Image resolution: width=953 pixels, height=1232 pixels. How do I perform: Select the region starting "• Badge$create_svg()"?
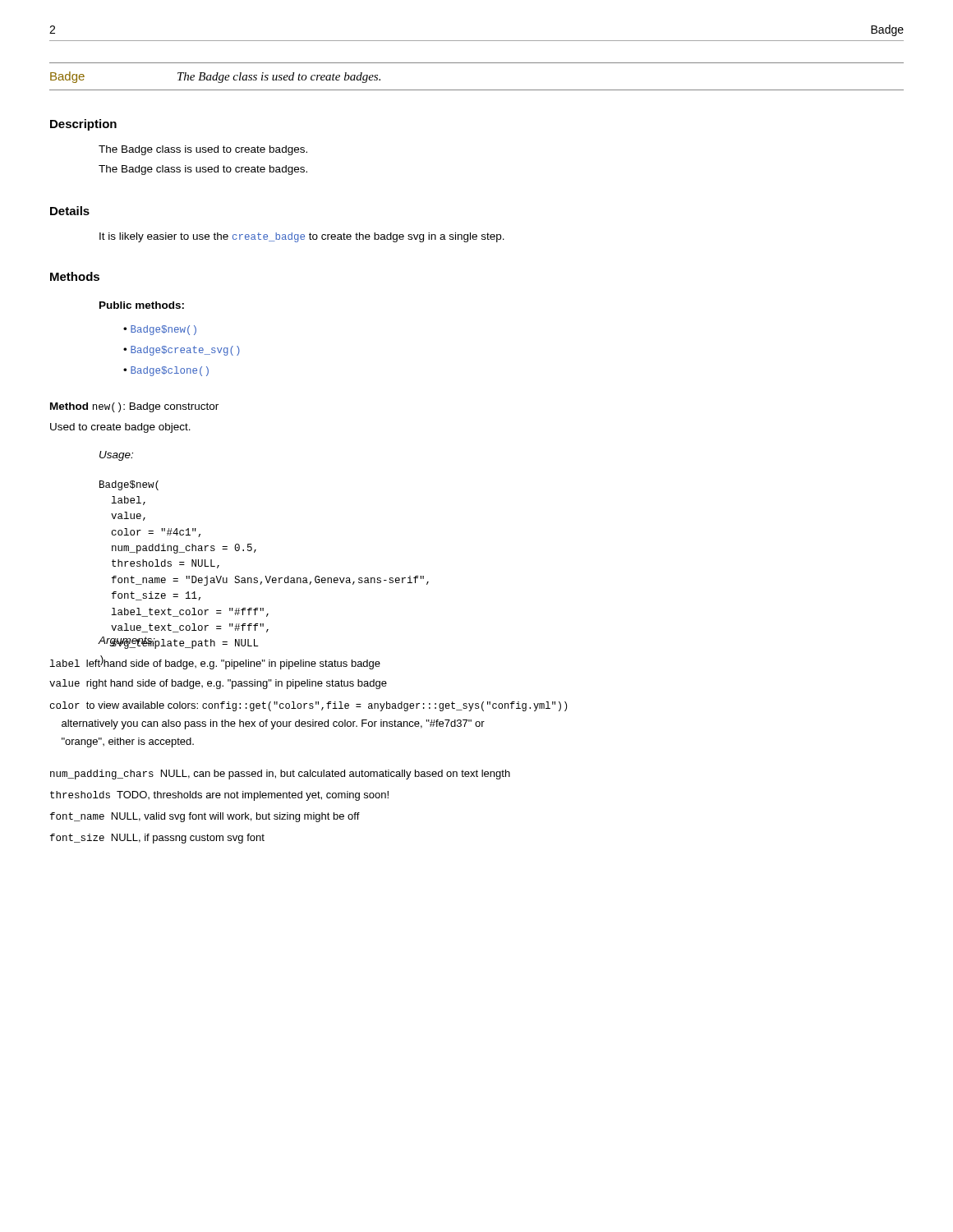pyautogui.click(x=182, y=350)
